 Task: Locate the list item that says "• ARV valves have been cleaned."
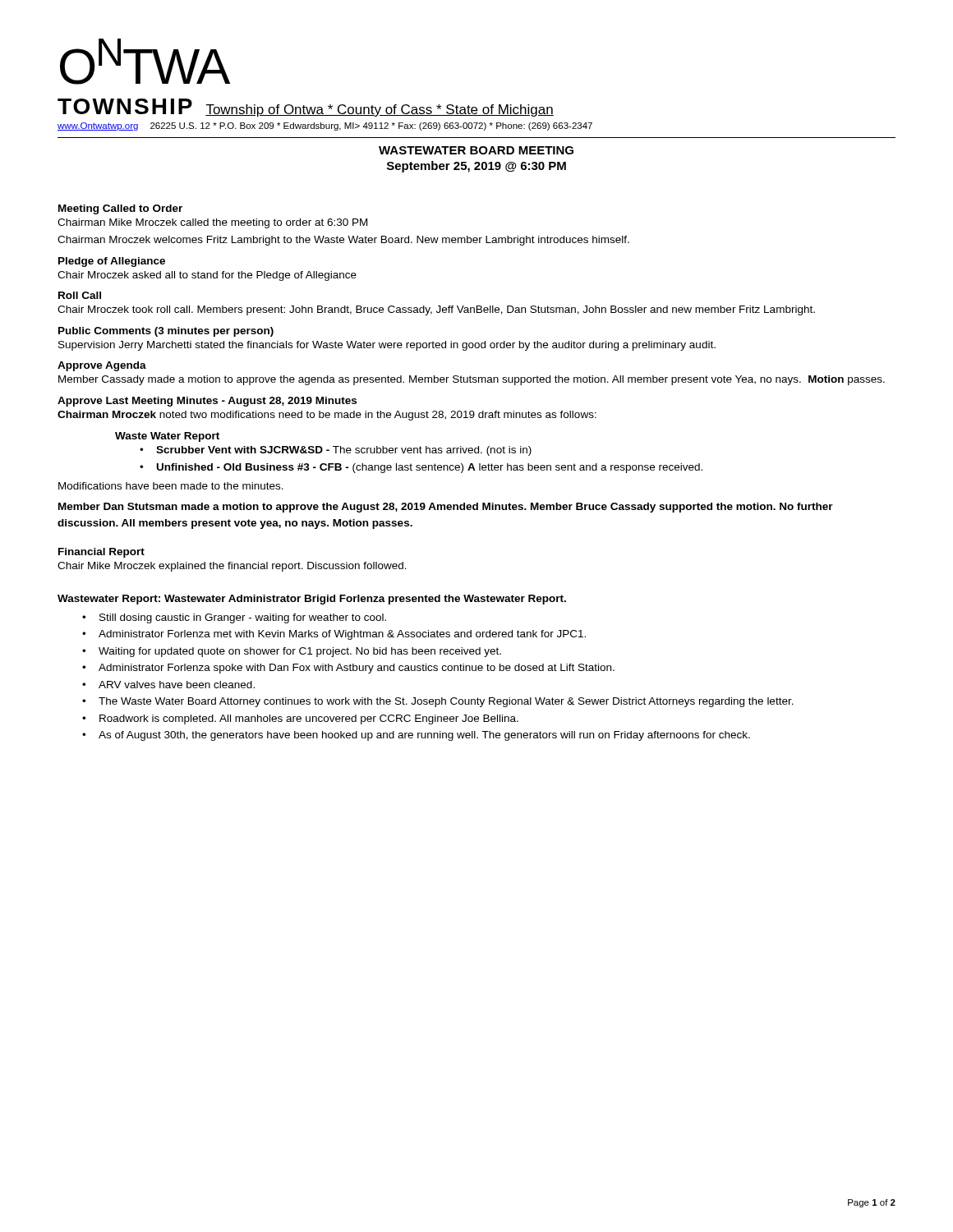[x=169, y=685]
